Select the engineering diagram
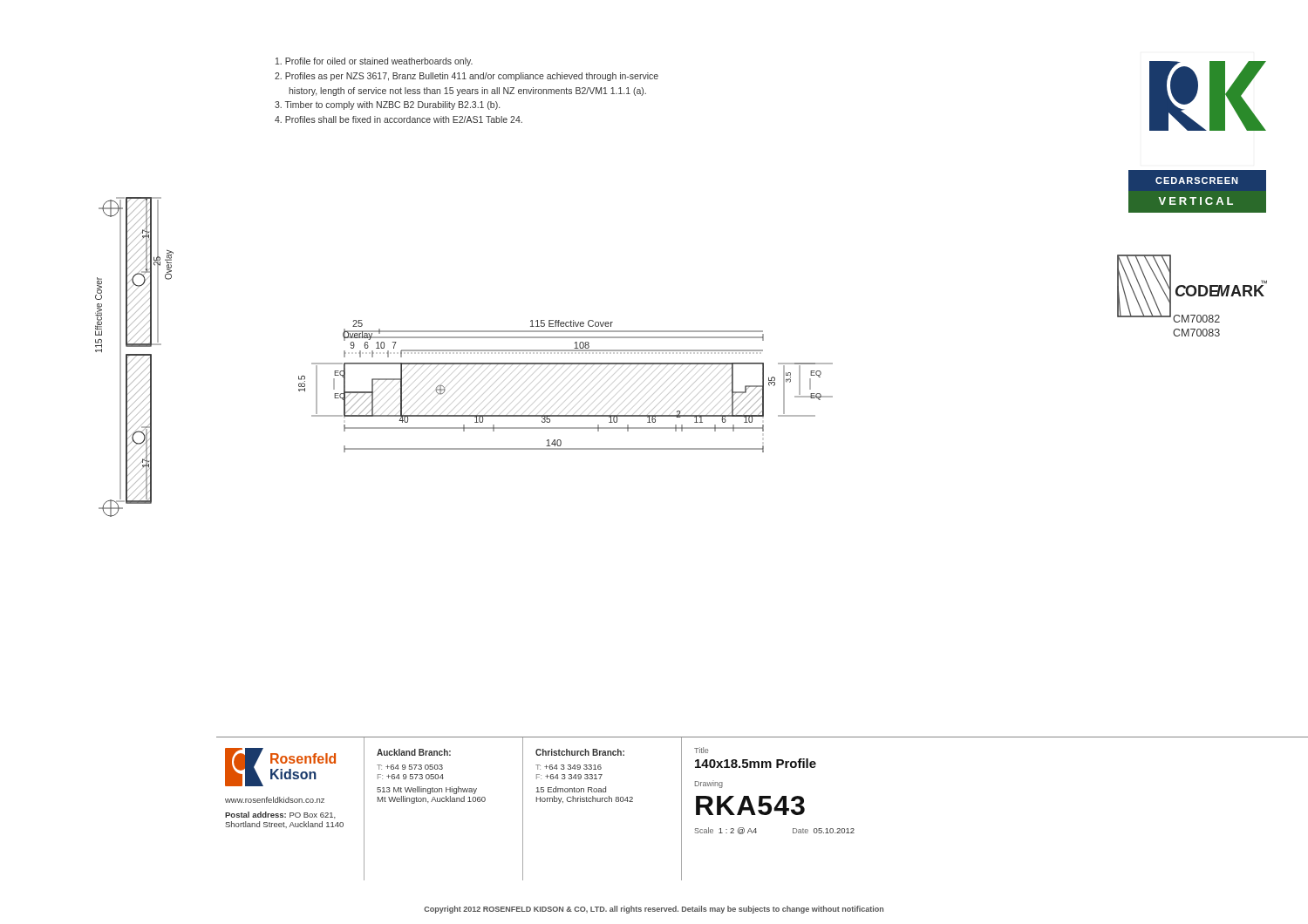 click(506, 384)
